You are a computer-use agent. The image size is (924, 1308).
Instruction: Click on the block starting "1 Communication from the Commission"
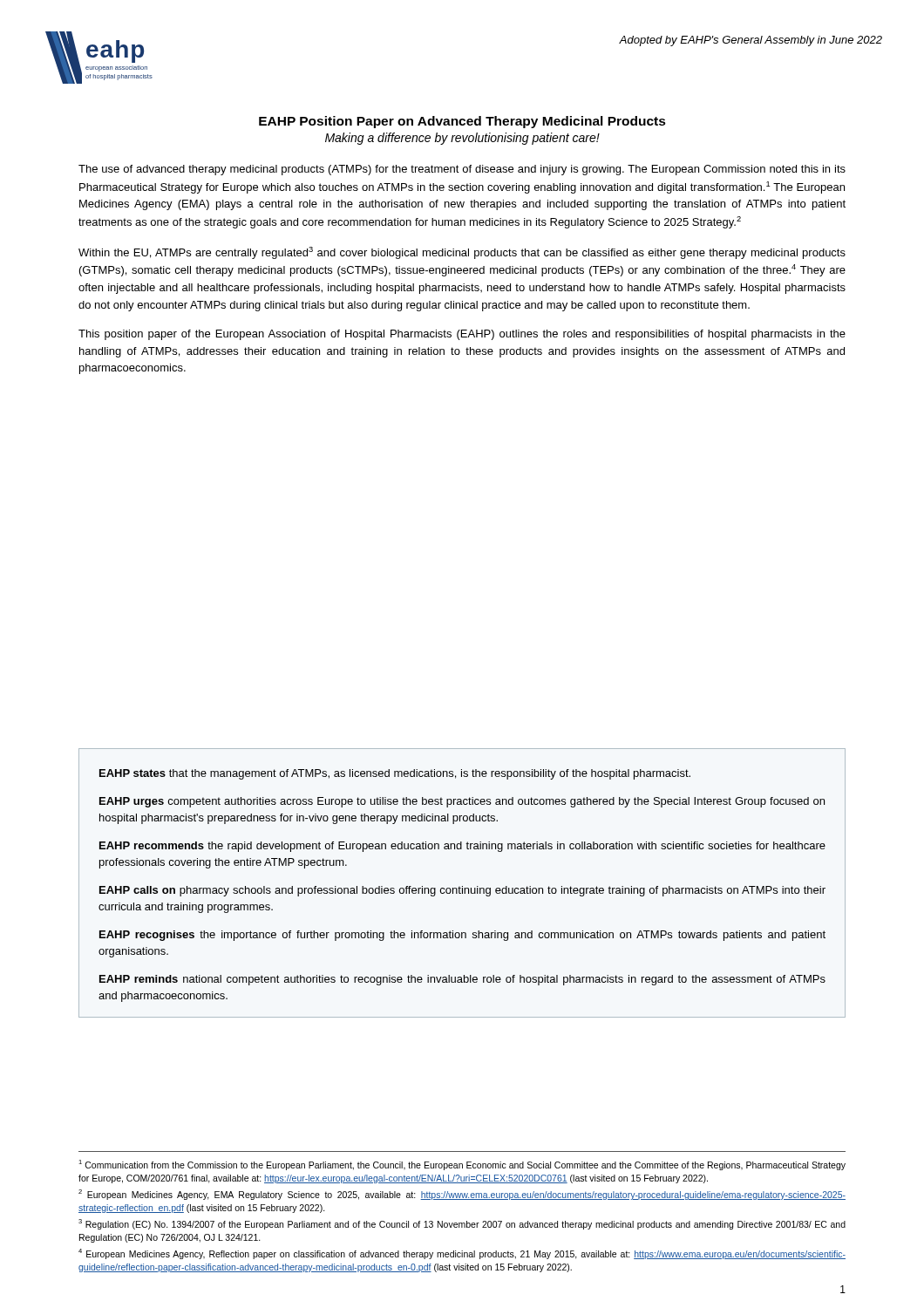tap(462, 1171)
